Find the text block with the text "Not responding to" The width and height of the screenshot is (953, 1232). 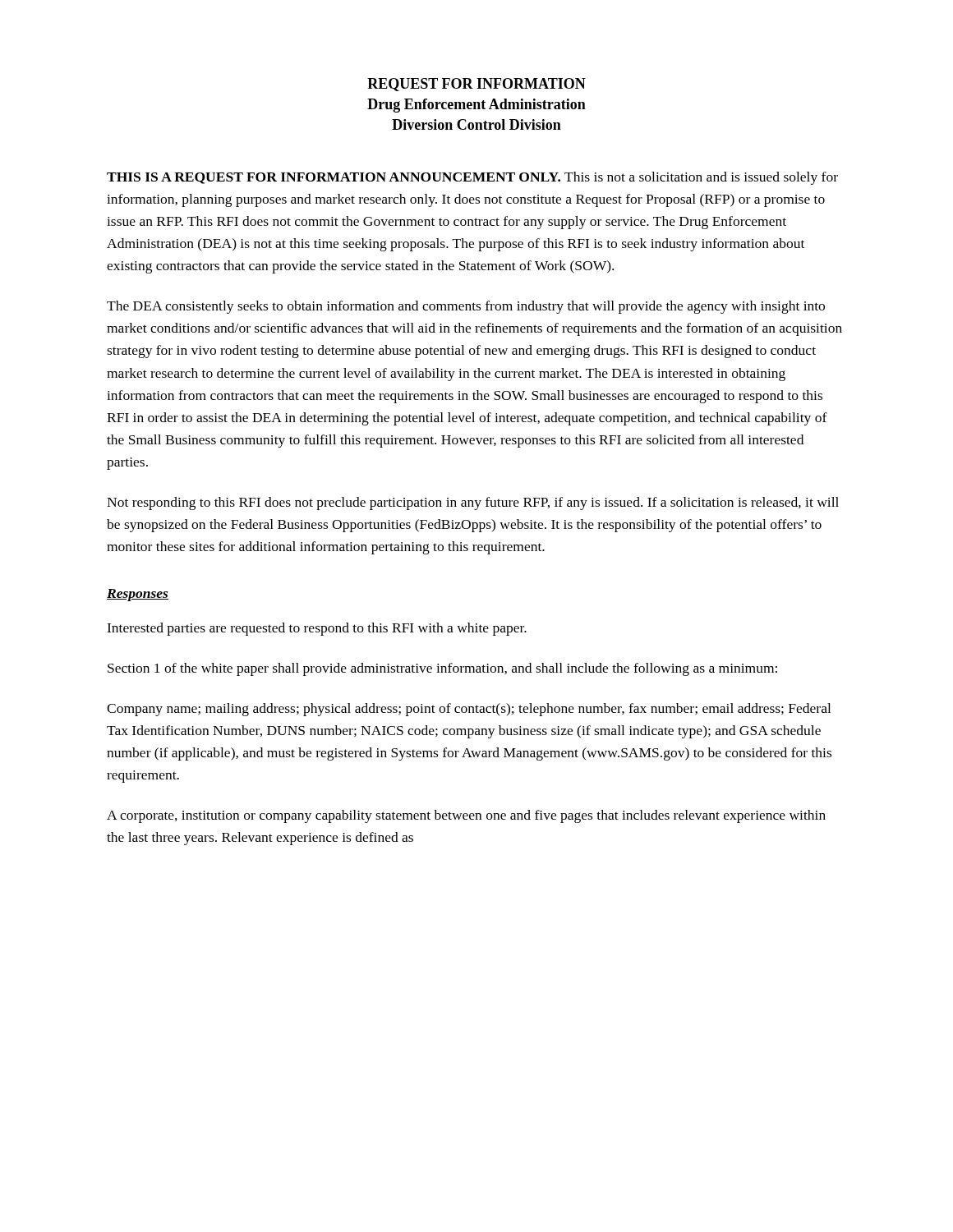tap(473, 524)
